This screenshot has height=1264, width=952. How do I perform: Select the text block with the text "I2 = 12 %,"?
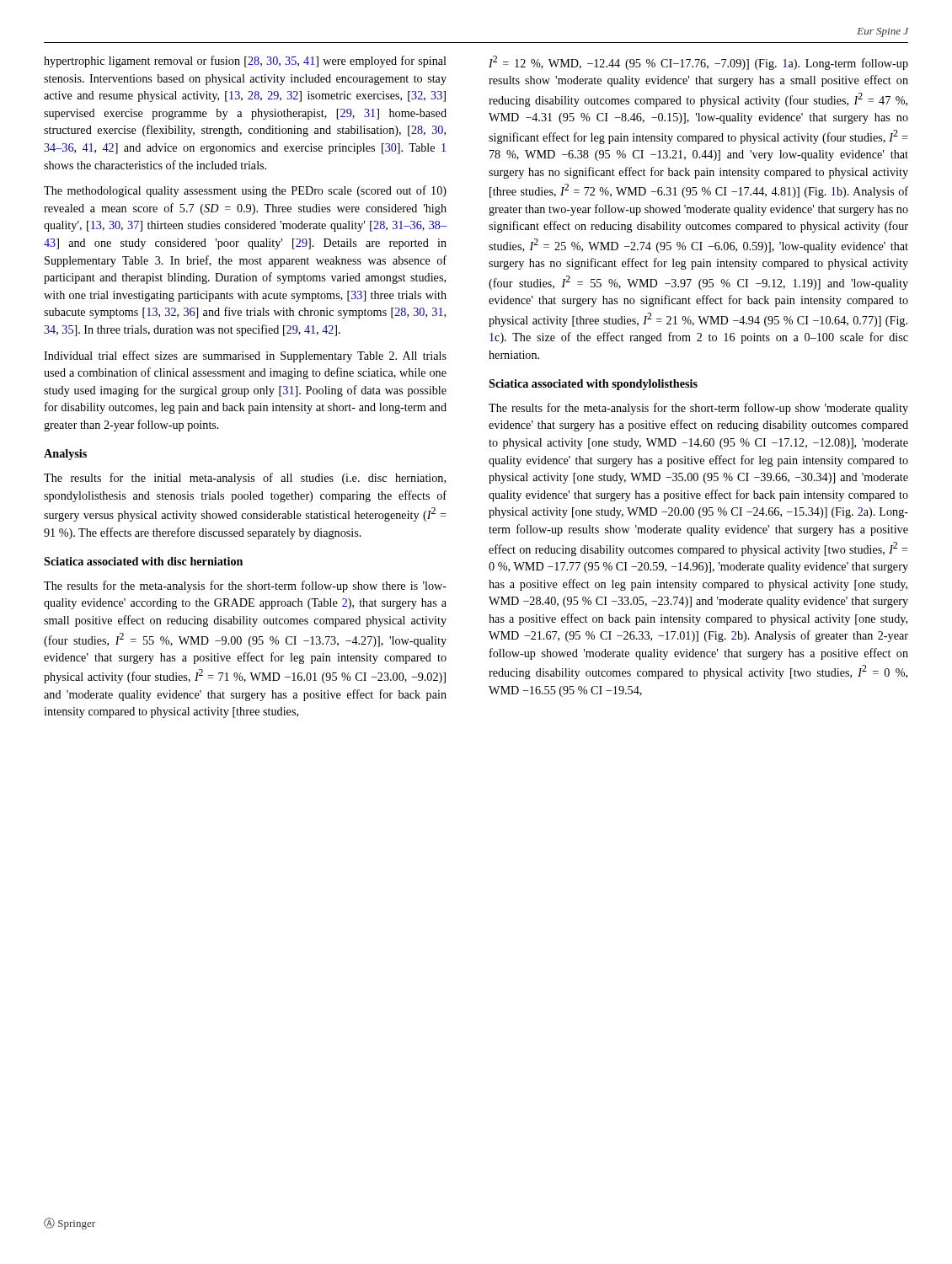pos(698,208)
